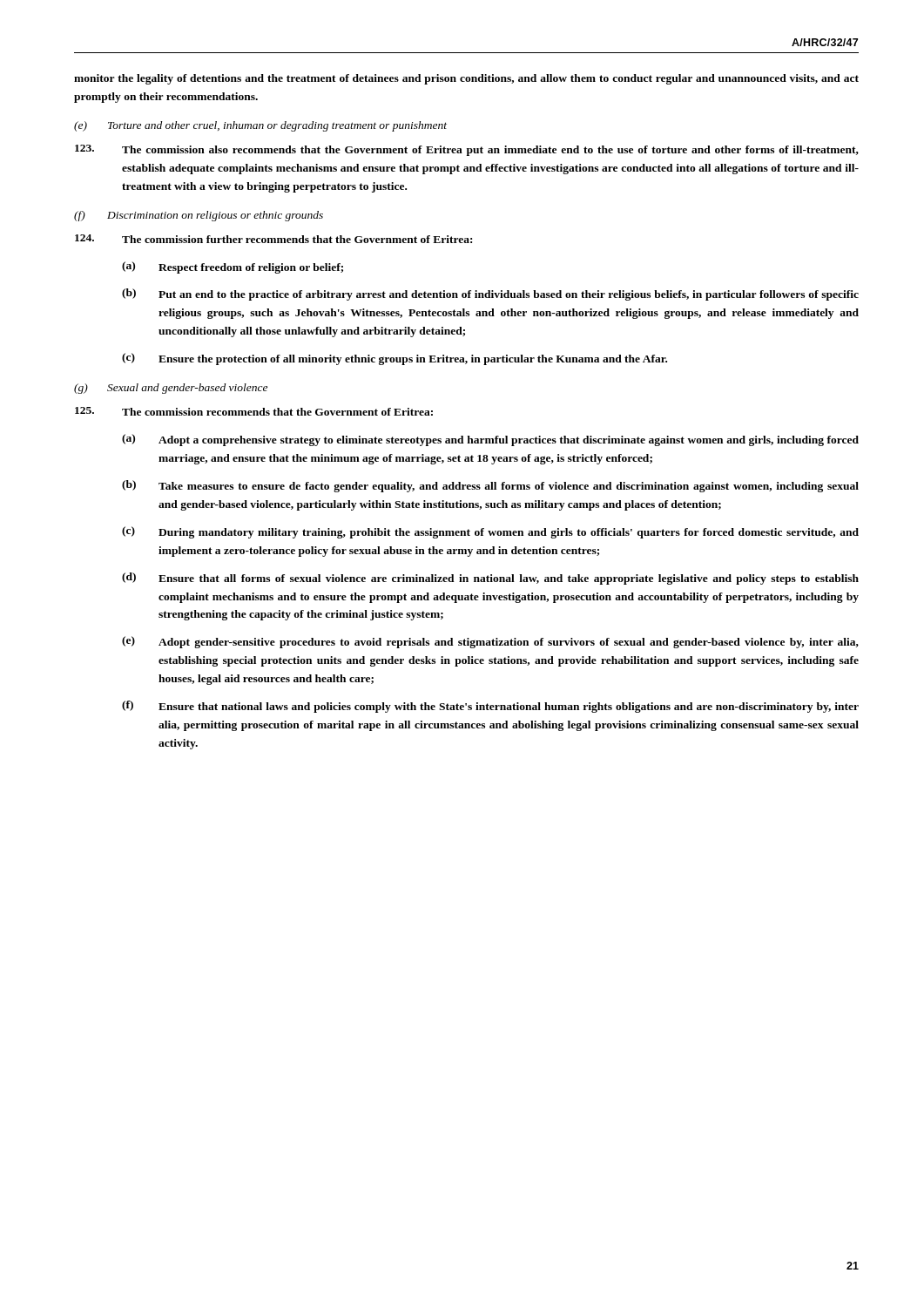924x1307 pixels.
Task: Select the list item with the text "(b) Put an end to the practice"
Action: (x=490, y=314)
